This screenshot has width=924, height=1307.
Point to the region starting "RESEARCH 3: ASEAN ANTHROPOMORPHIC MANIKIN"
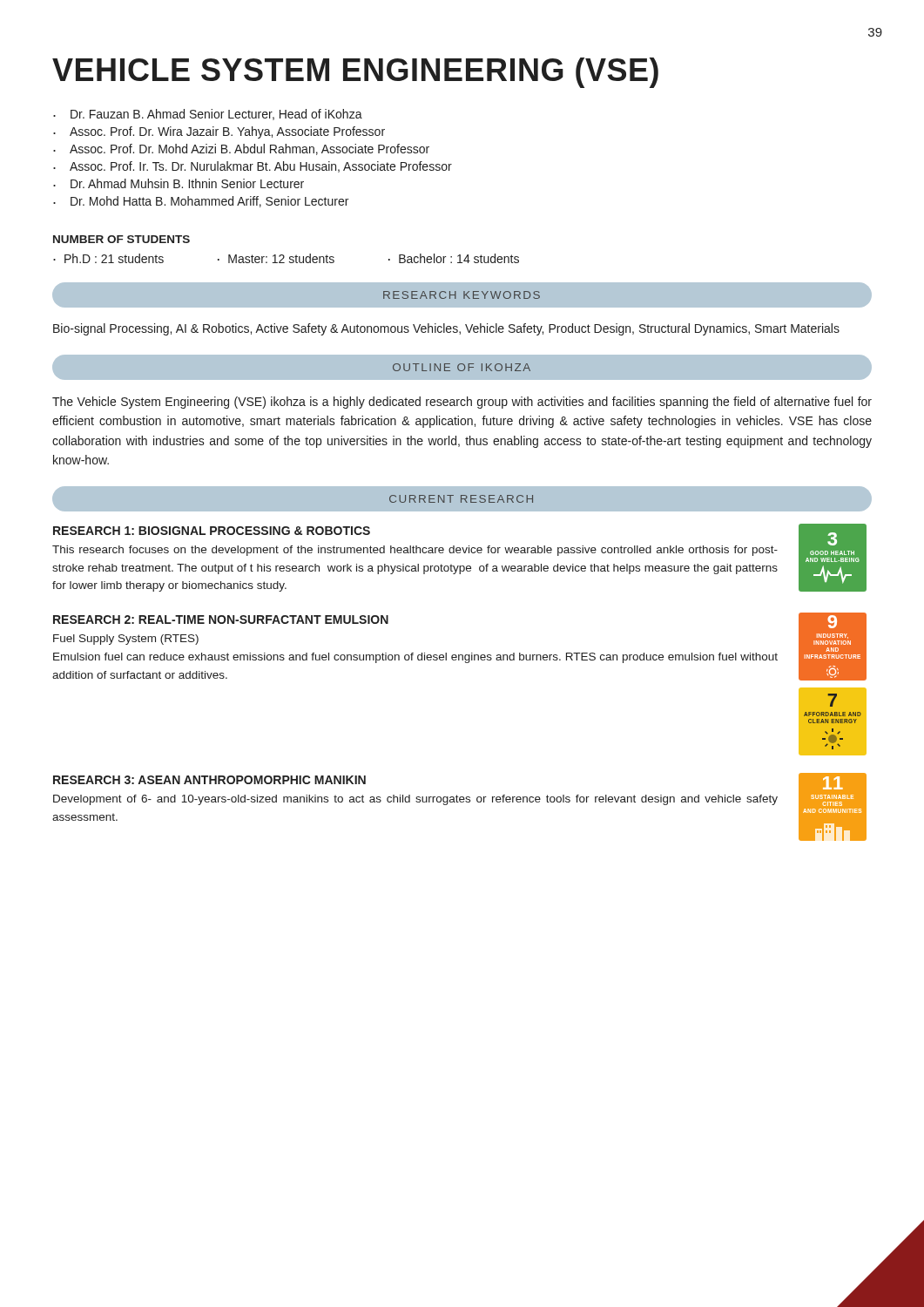(x=209, y=780)
